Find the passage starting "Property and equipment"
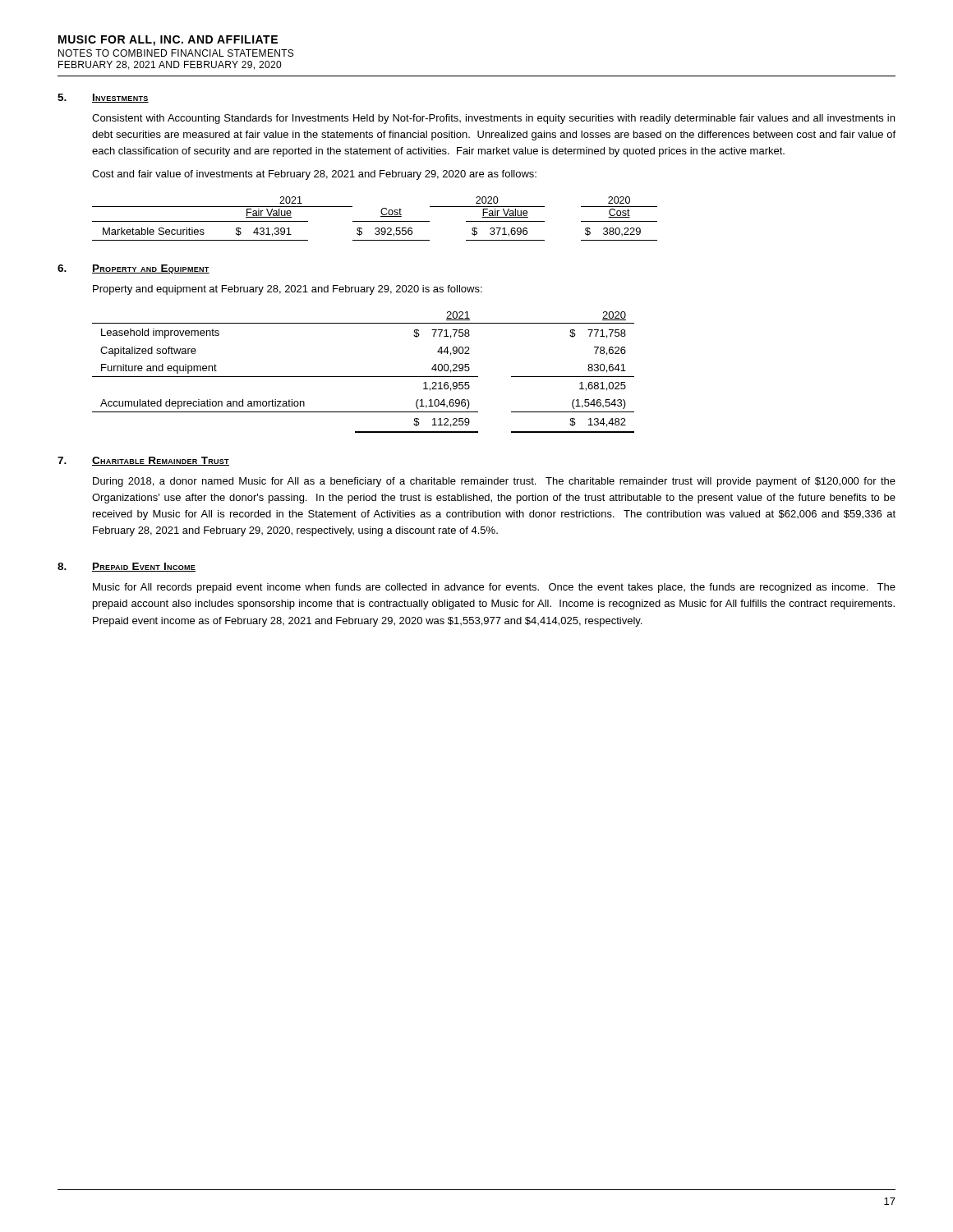953x1232 pixels. (x=287, y=288)
